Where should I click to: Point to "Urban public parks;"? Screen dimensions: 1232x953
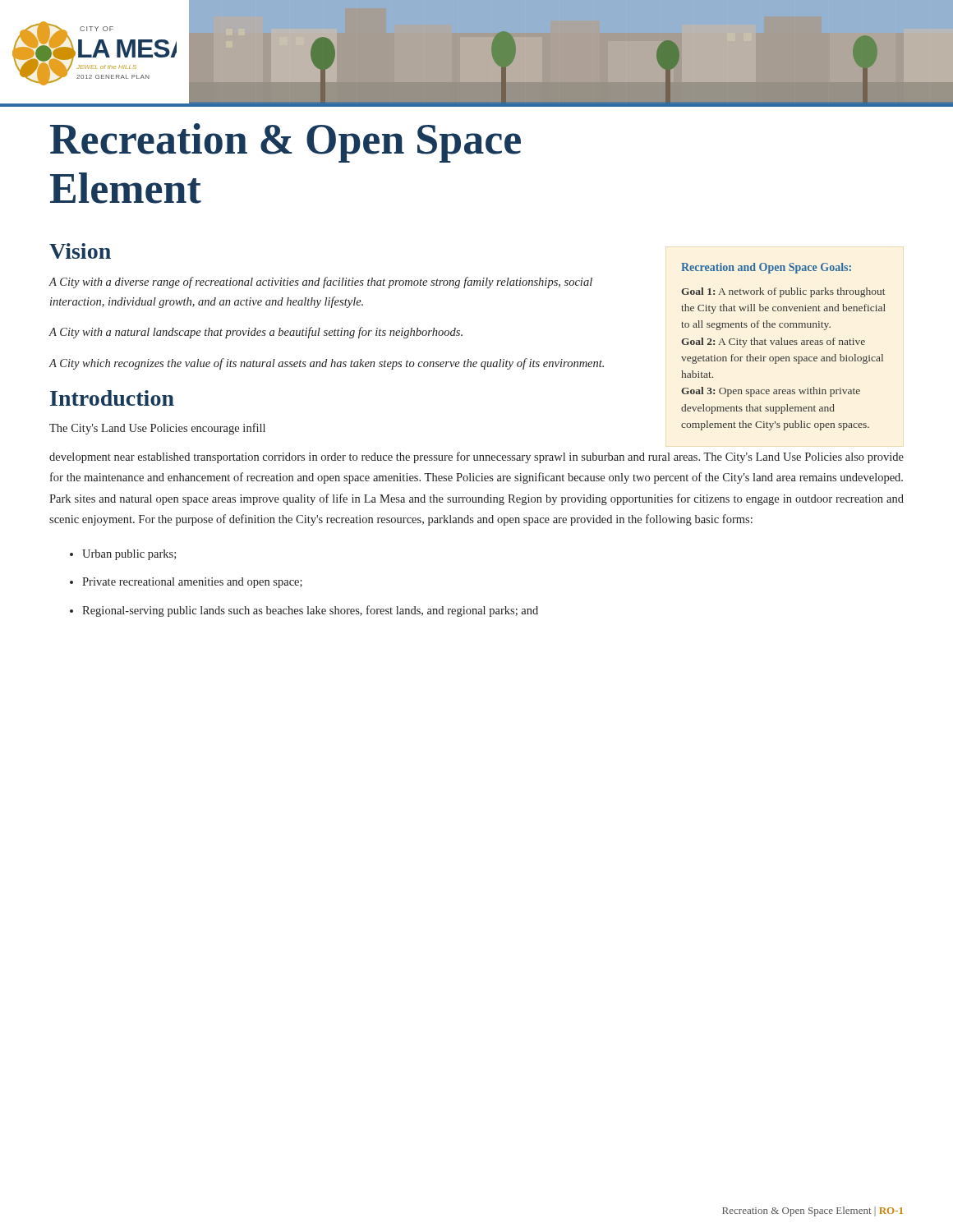point(129,553)
